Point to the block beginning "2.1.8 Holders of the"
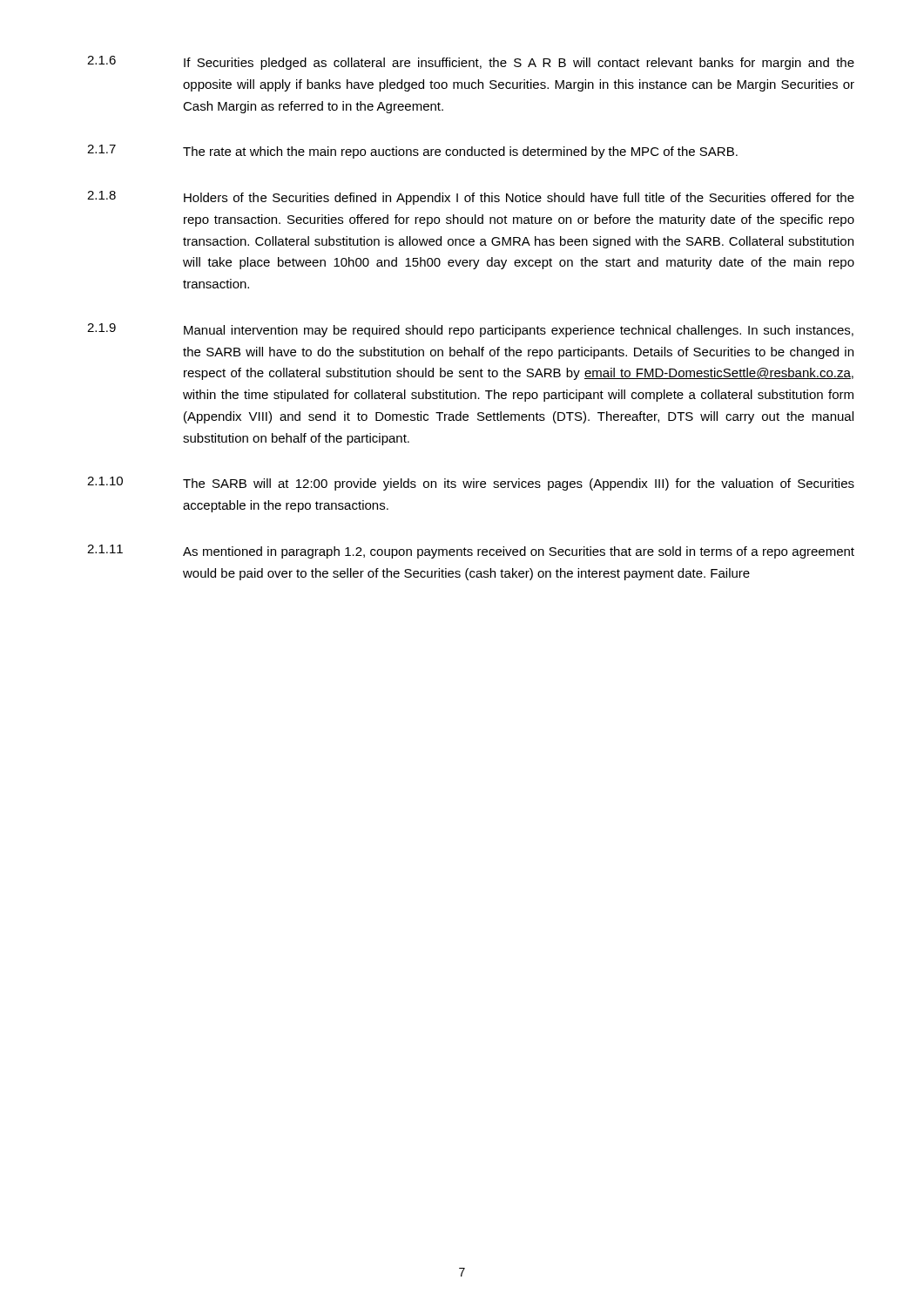Viewport: 924px width, 1307px height. pos(471,241)
